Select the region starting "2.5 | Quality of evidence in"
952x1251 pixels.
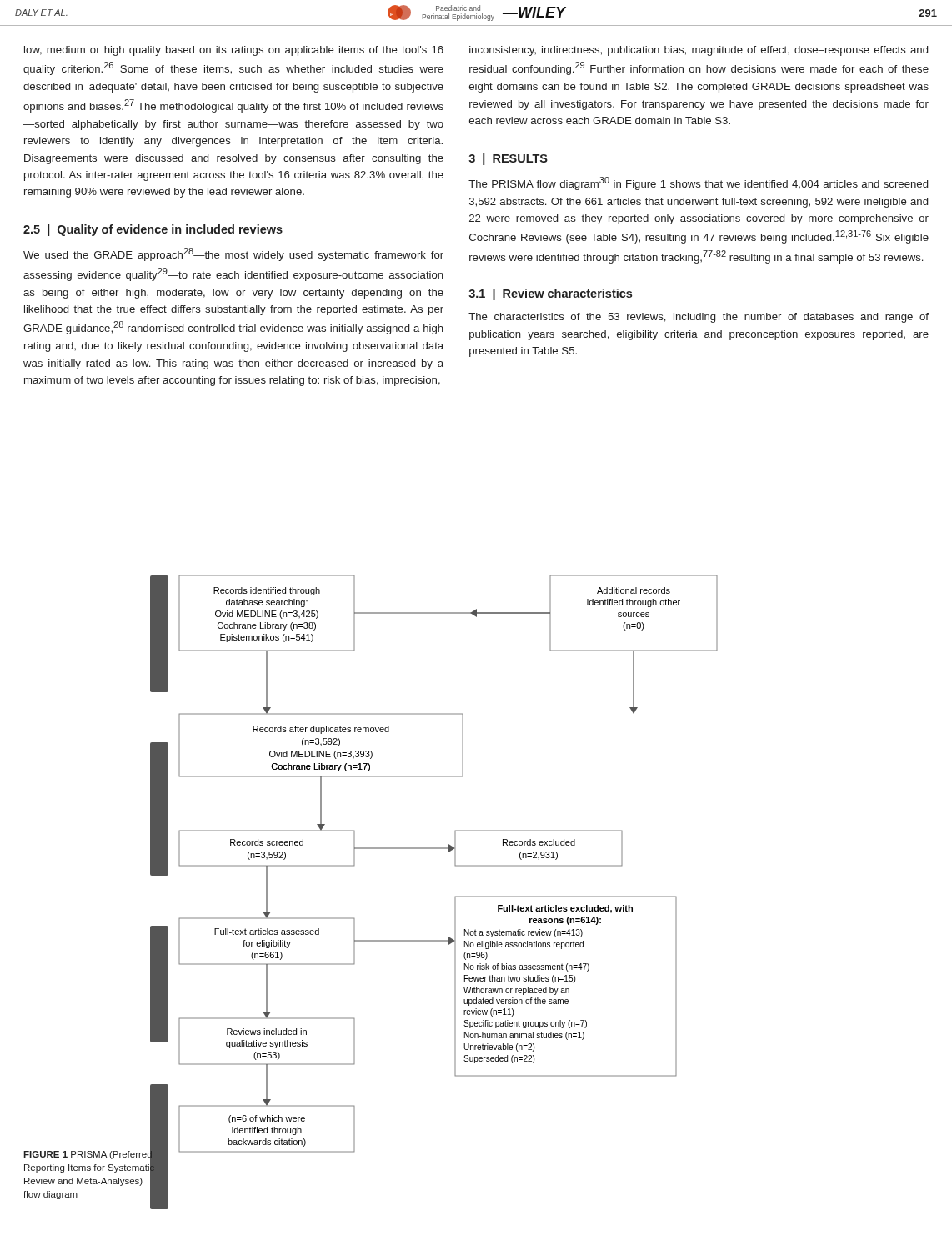click(x=153, y=229)
